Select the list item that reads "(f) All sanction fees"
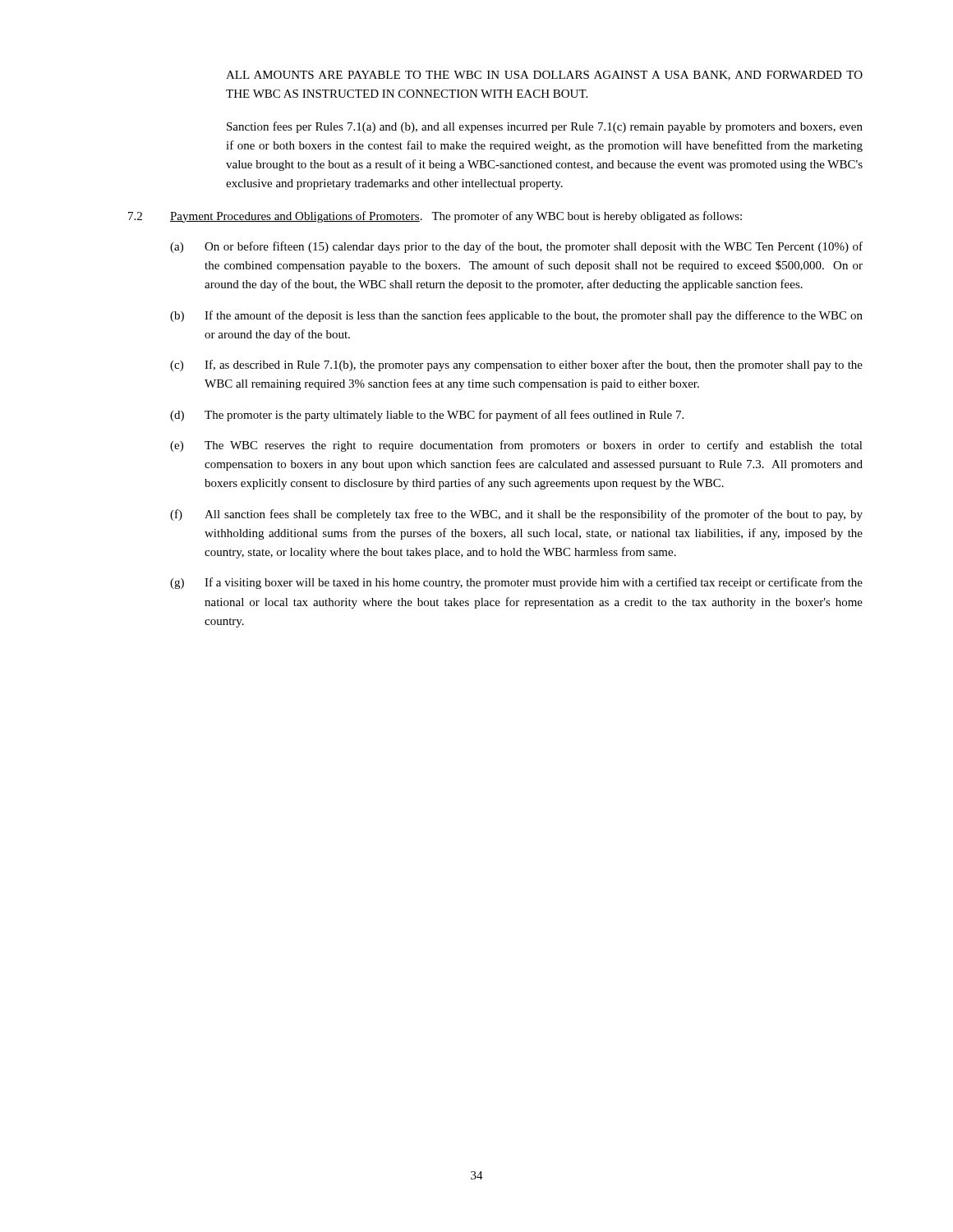 (516, 533)
